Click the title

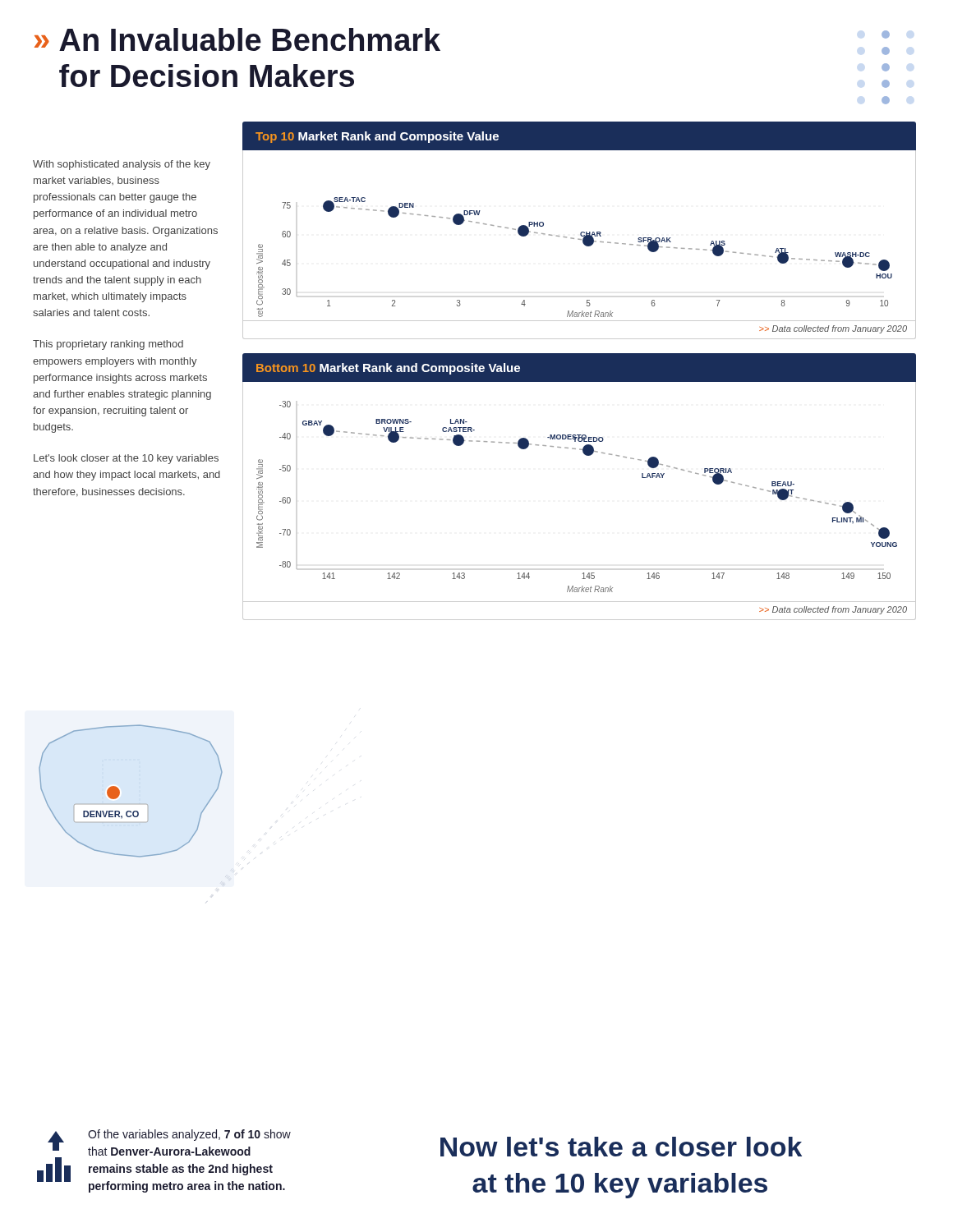pyautogui.click(x=237, y=59)
